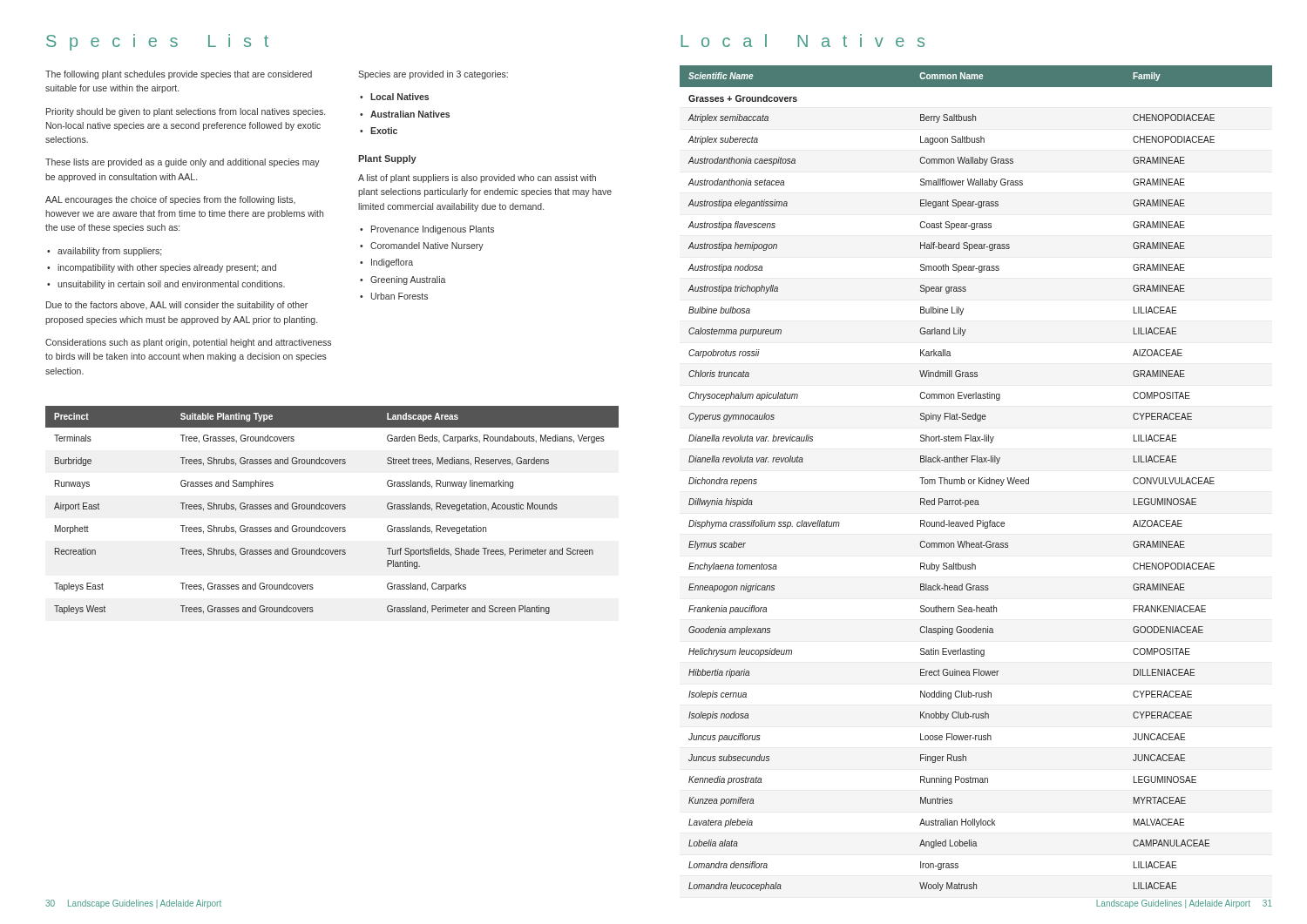1307x924 pixels.
Task: Where does it say "Greening Australia"?
Action: (408, 279)
